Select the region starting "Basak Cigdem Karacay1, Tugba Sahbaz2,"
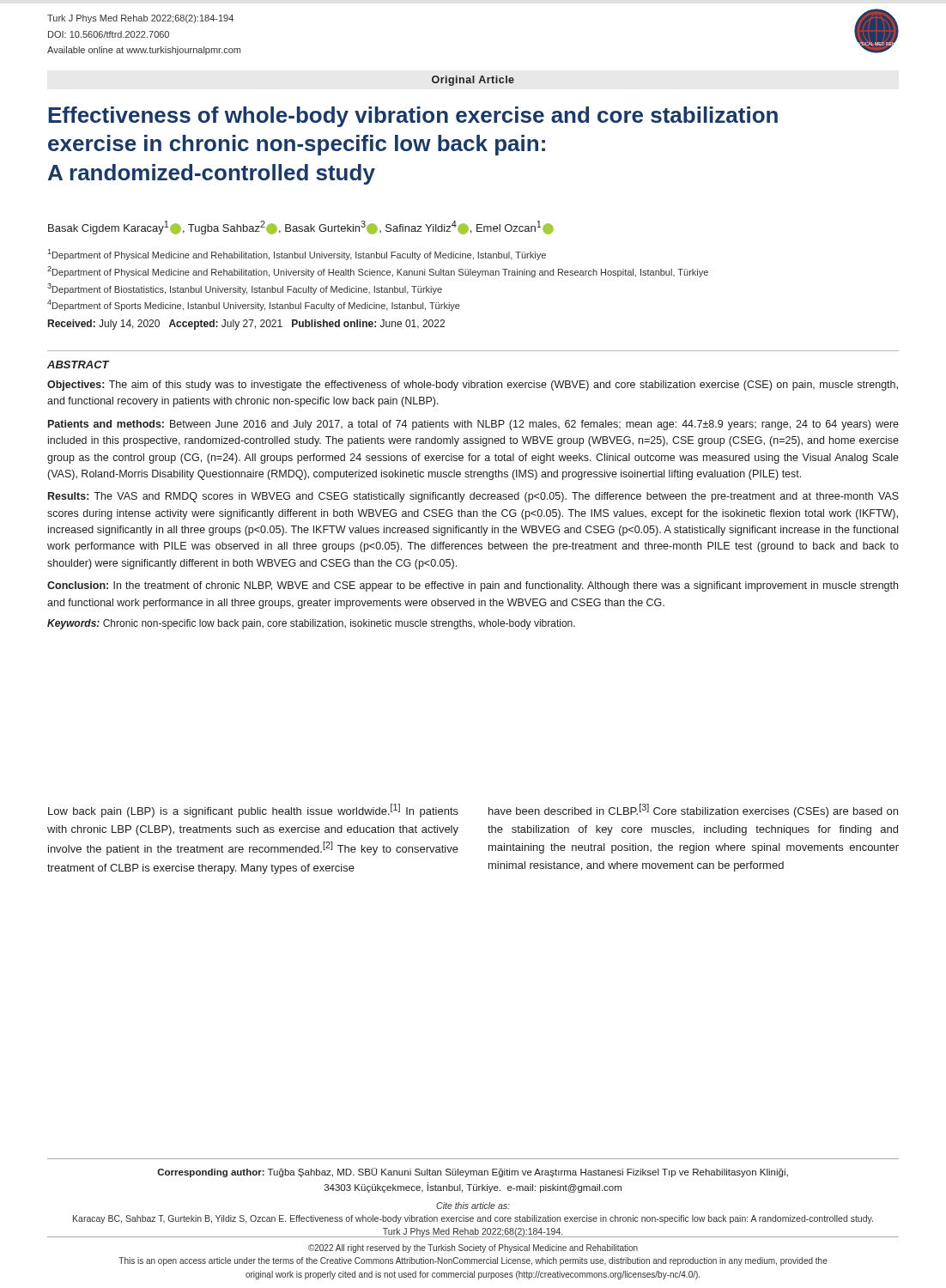This screenshot has height=1288, width=946. click(x=300, y=227)
